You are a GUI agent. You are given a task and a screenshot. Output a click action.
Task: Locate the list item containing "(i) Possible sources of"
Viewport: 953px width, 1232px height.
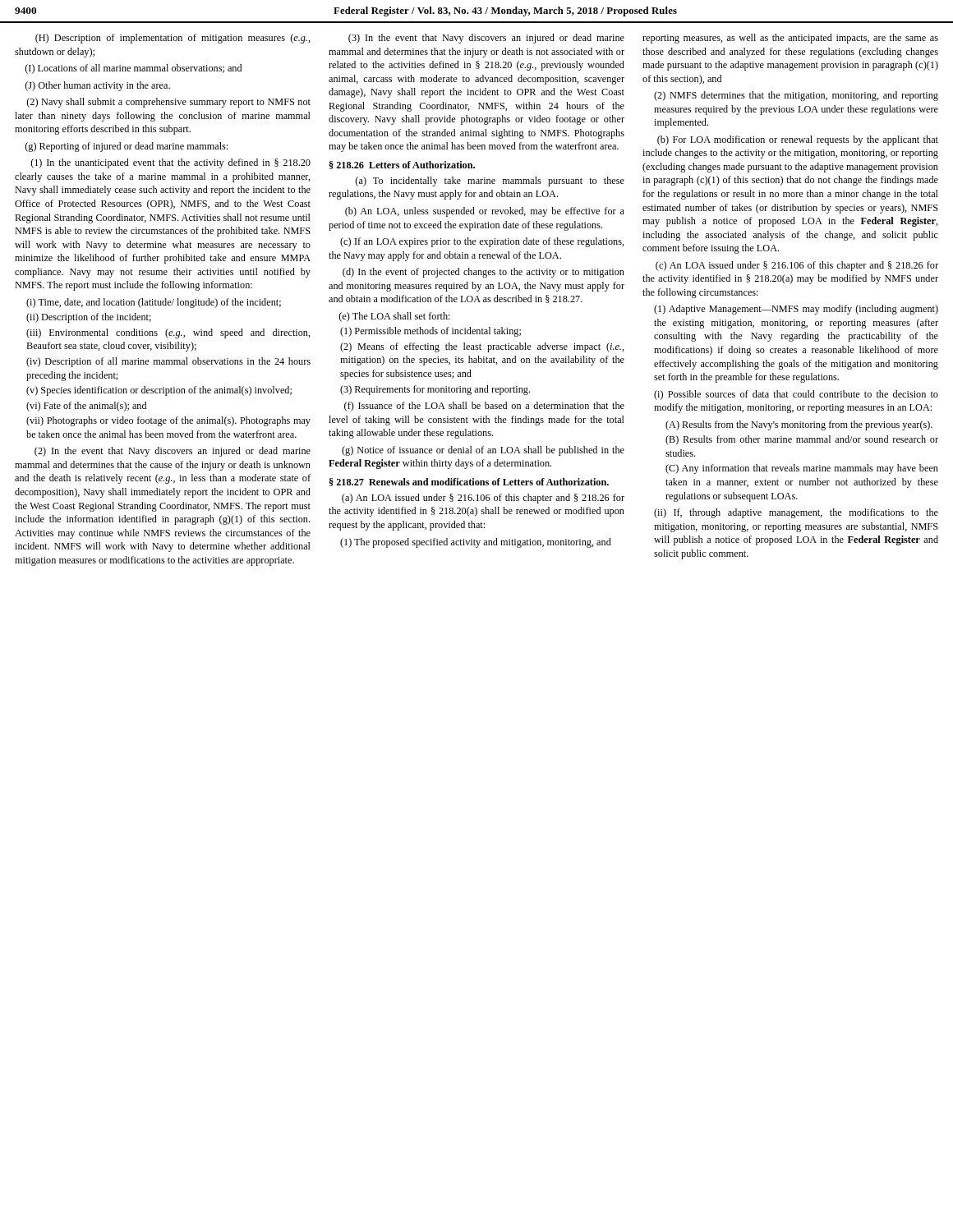pos(796,401)
